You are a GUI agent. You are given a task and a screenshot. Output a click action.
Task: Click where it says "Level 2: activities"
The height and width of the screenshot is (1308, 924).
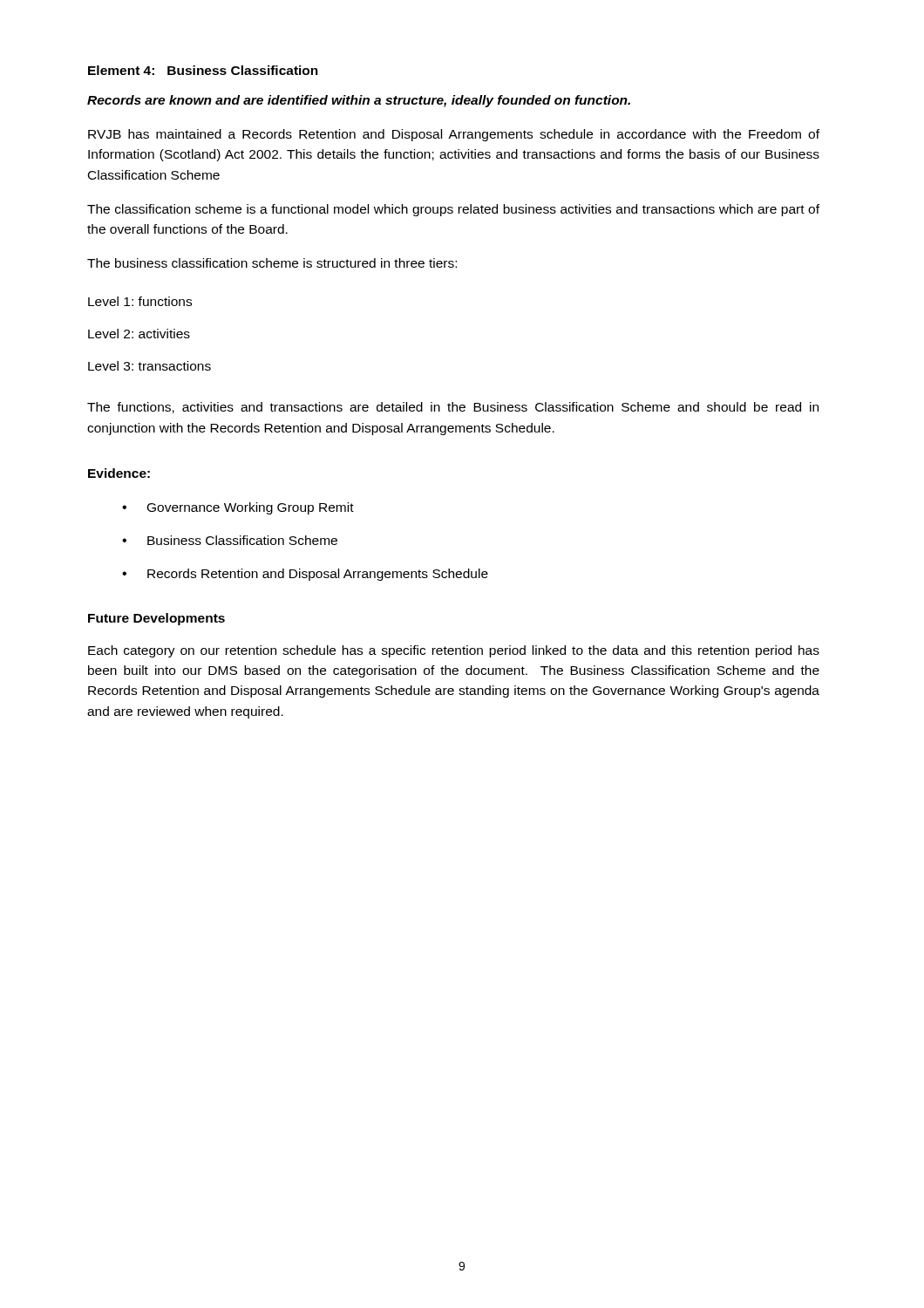click(x=139, y=333)
